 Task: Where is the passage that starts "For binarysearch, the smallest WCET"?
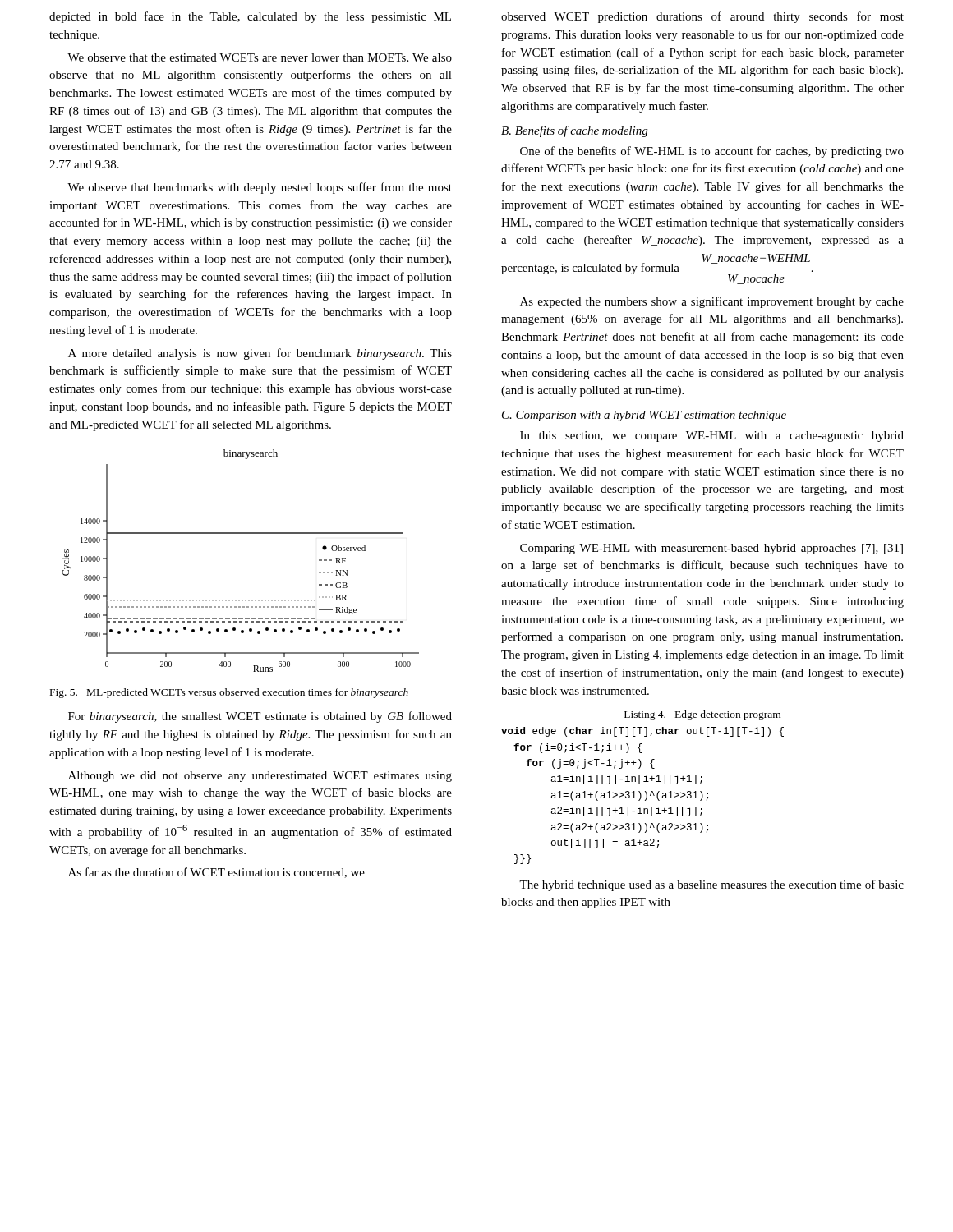[x=251, y=795]
